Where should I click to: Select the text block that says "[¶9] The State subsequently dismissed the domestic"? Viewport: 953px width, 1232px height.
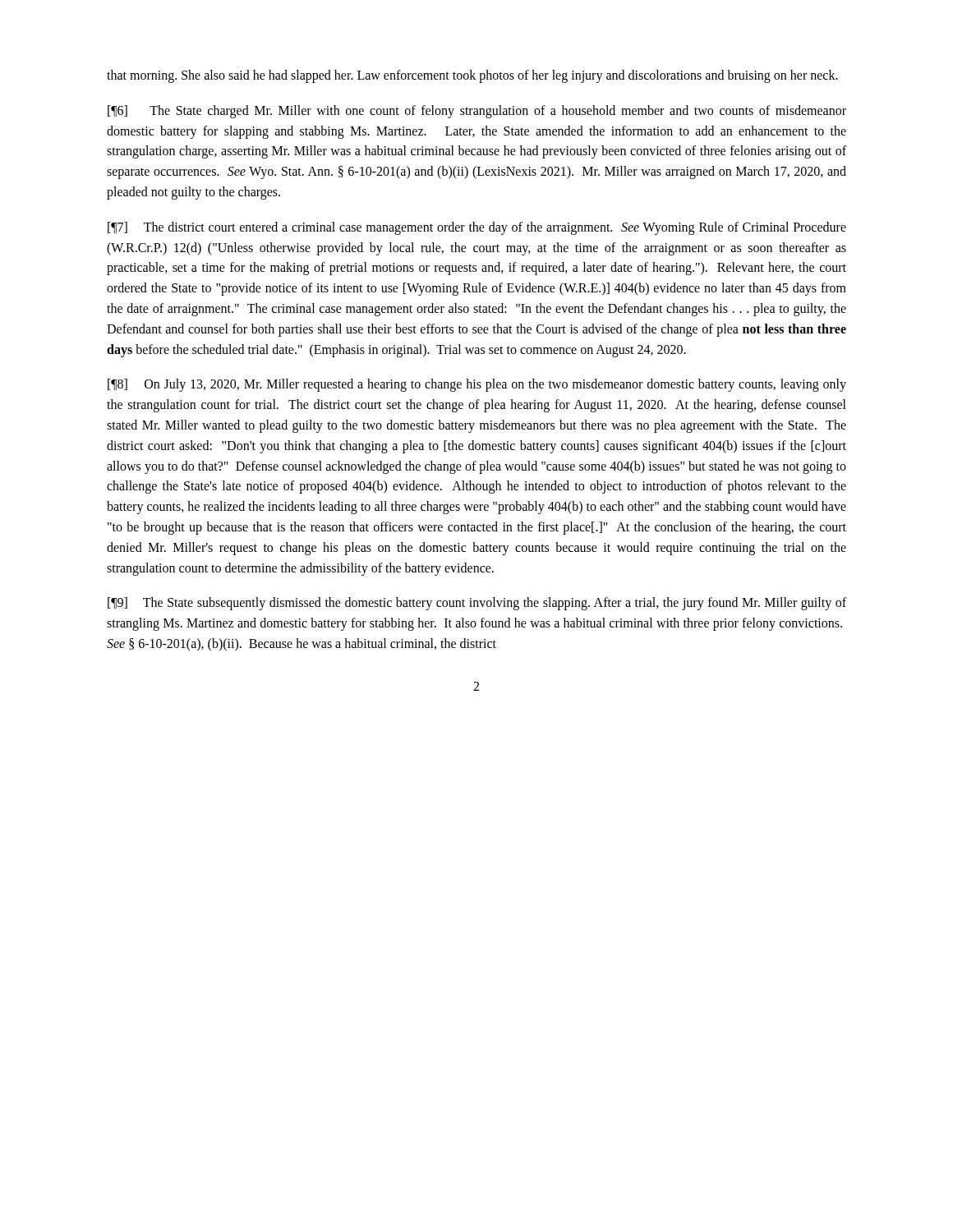(476, 623)
